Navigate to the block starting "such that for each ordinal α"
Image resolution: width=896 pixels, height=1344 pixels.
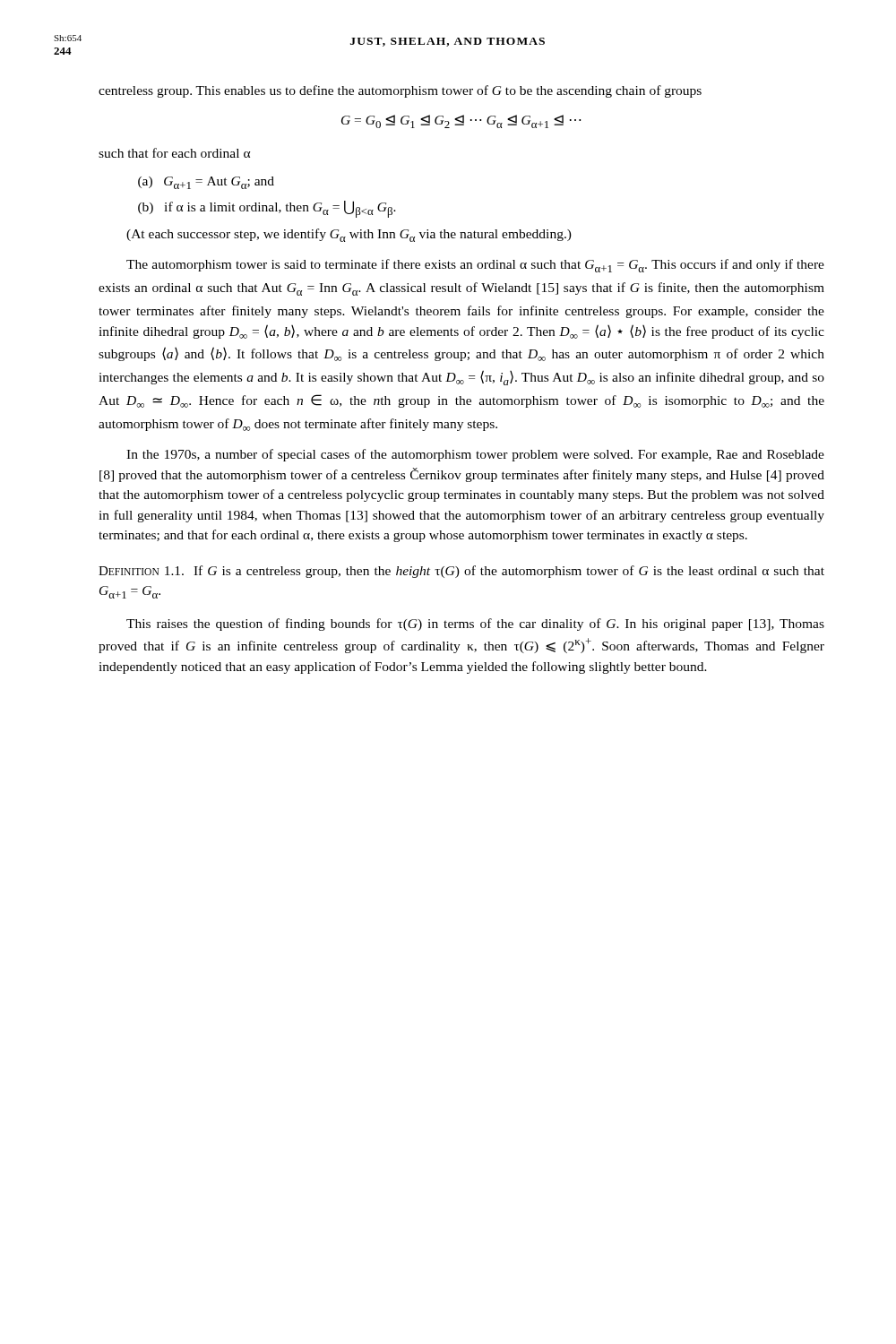pos(175,153)
